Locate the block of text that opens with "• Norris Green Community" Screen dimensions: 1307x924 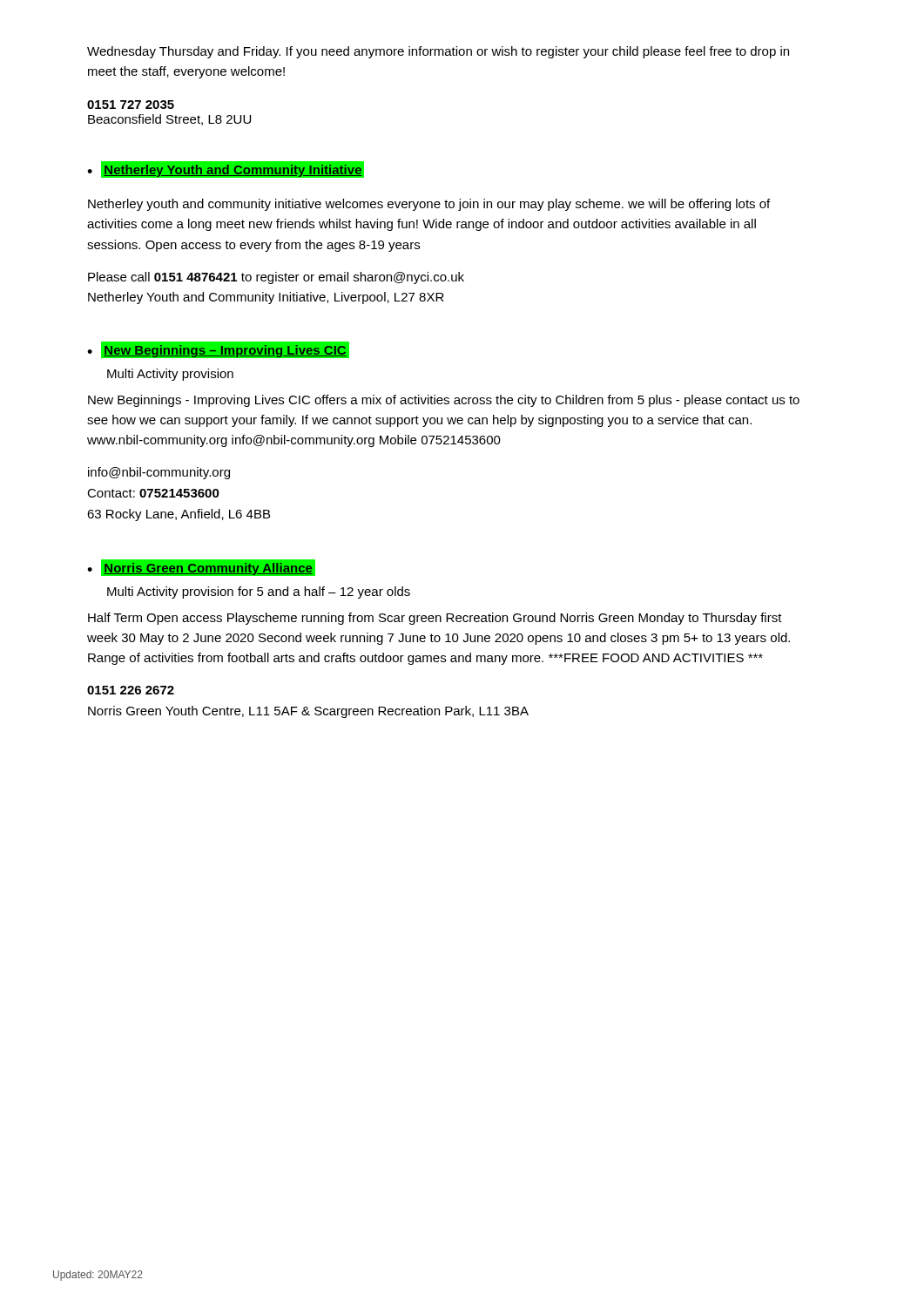click(x=201, y=568)
